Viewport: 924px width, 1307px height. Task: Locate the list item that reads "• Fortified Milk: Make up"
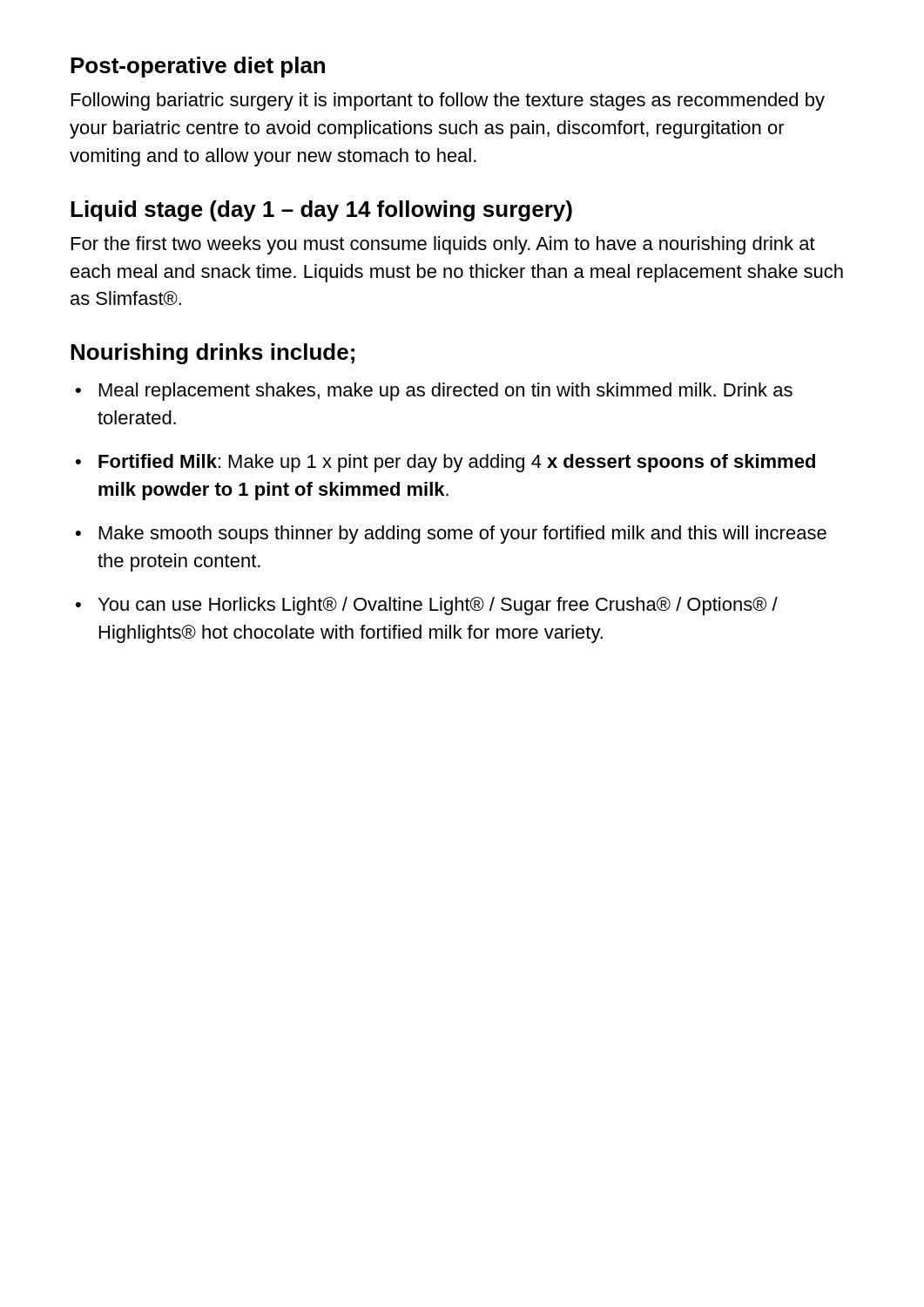click(446, 474)
